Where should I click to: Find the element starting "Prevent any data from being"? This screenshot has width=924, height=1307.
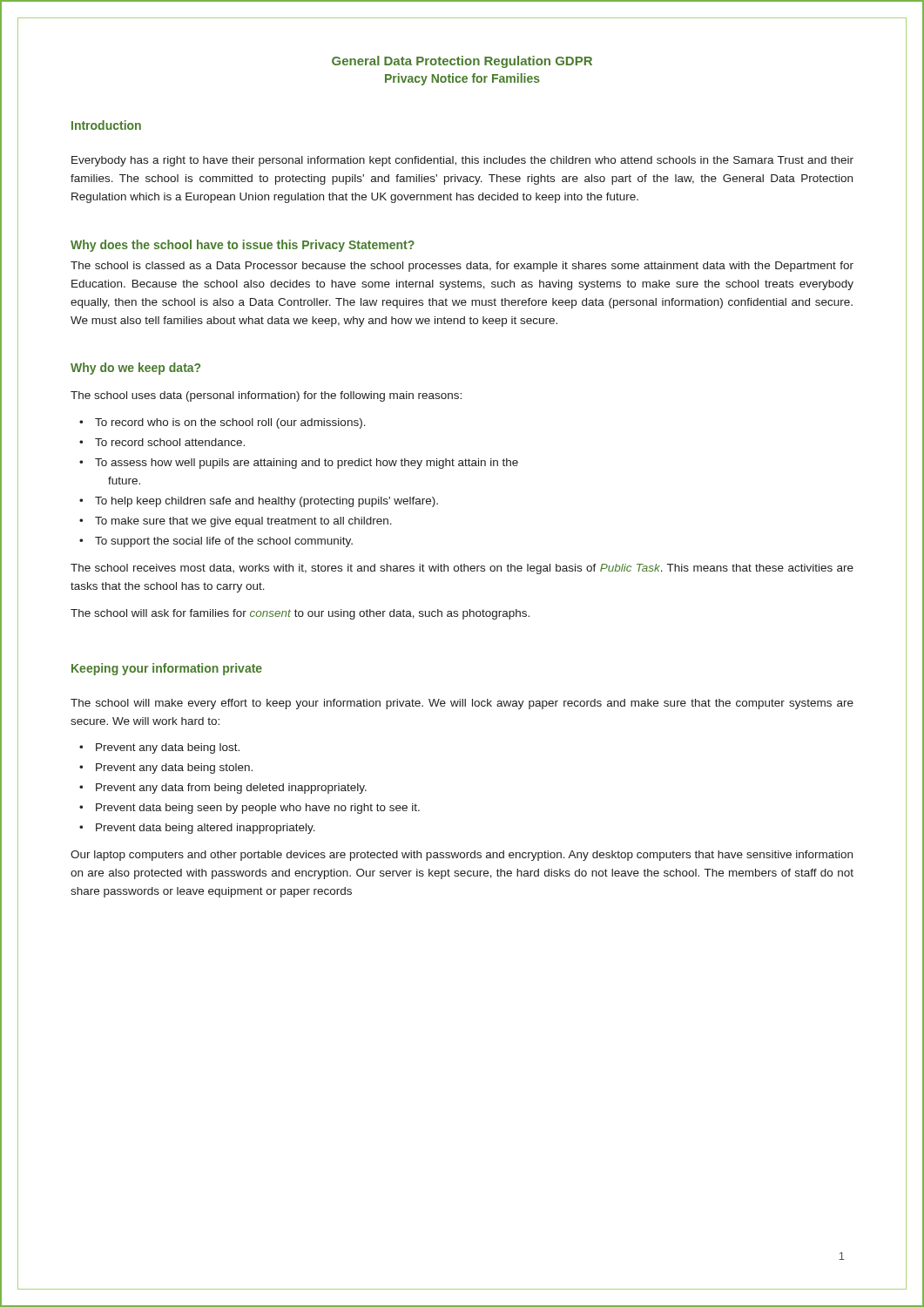(231, 787)
